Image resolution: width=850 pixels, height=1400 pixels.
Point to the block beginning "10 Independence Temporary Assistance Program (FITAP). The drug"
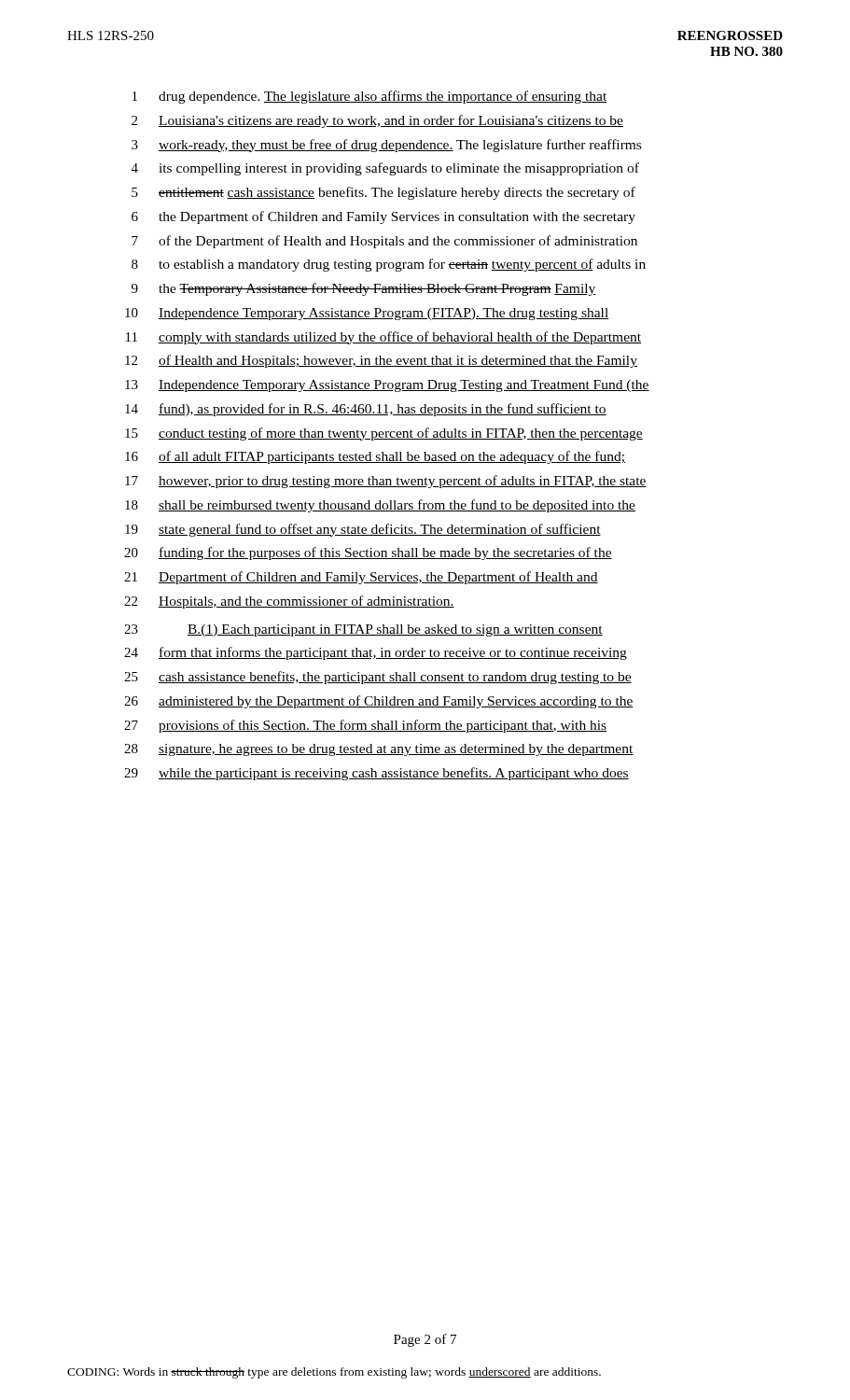click(443, 312)
